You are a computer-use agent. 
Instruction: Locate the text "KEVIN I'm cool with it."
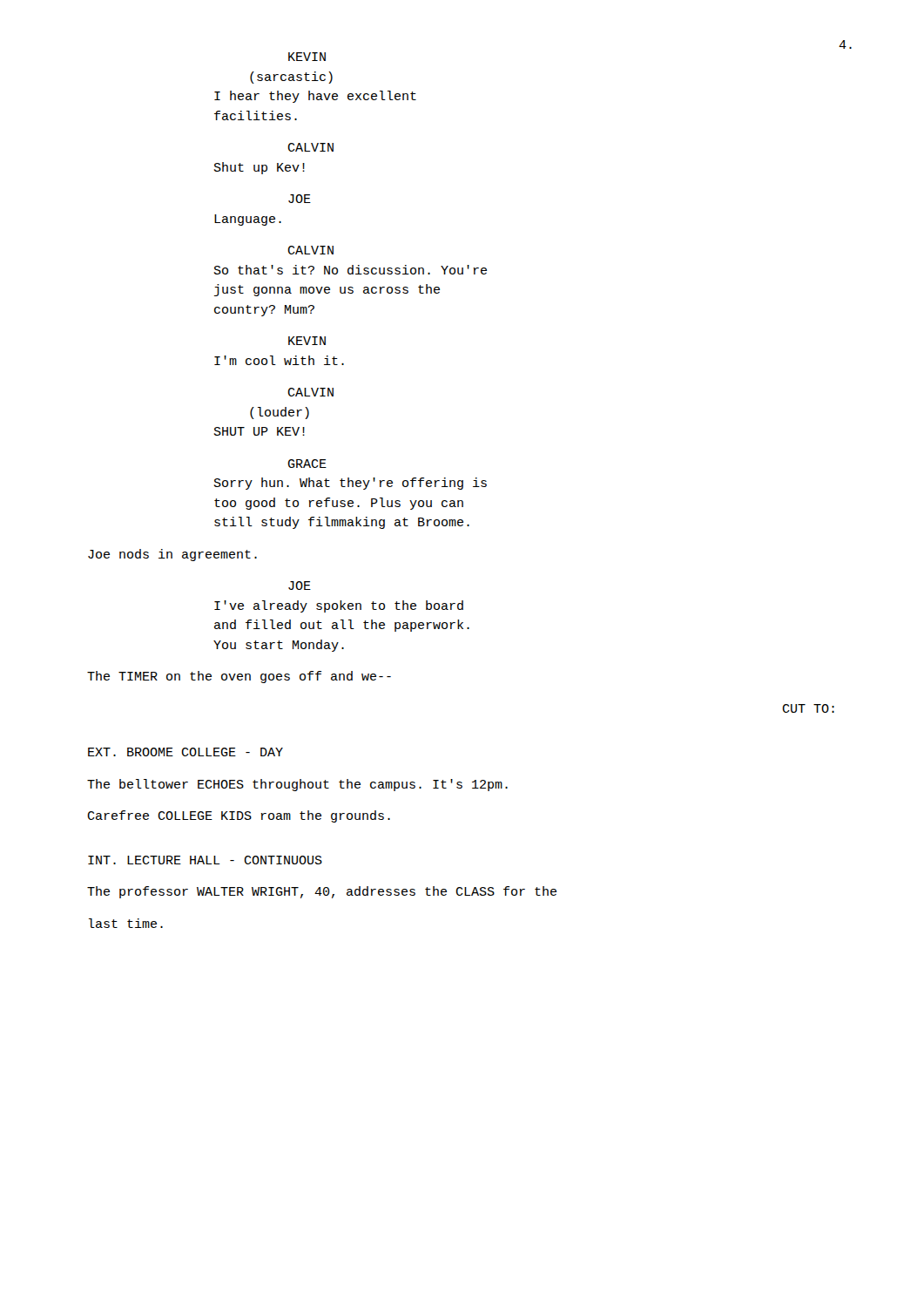point(307,341)
